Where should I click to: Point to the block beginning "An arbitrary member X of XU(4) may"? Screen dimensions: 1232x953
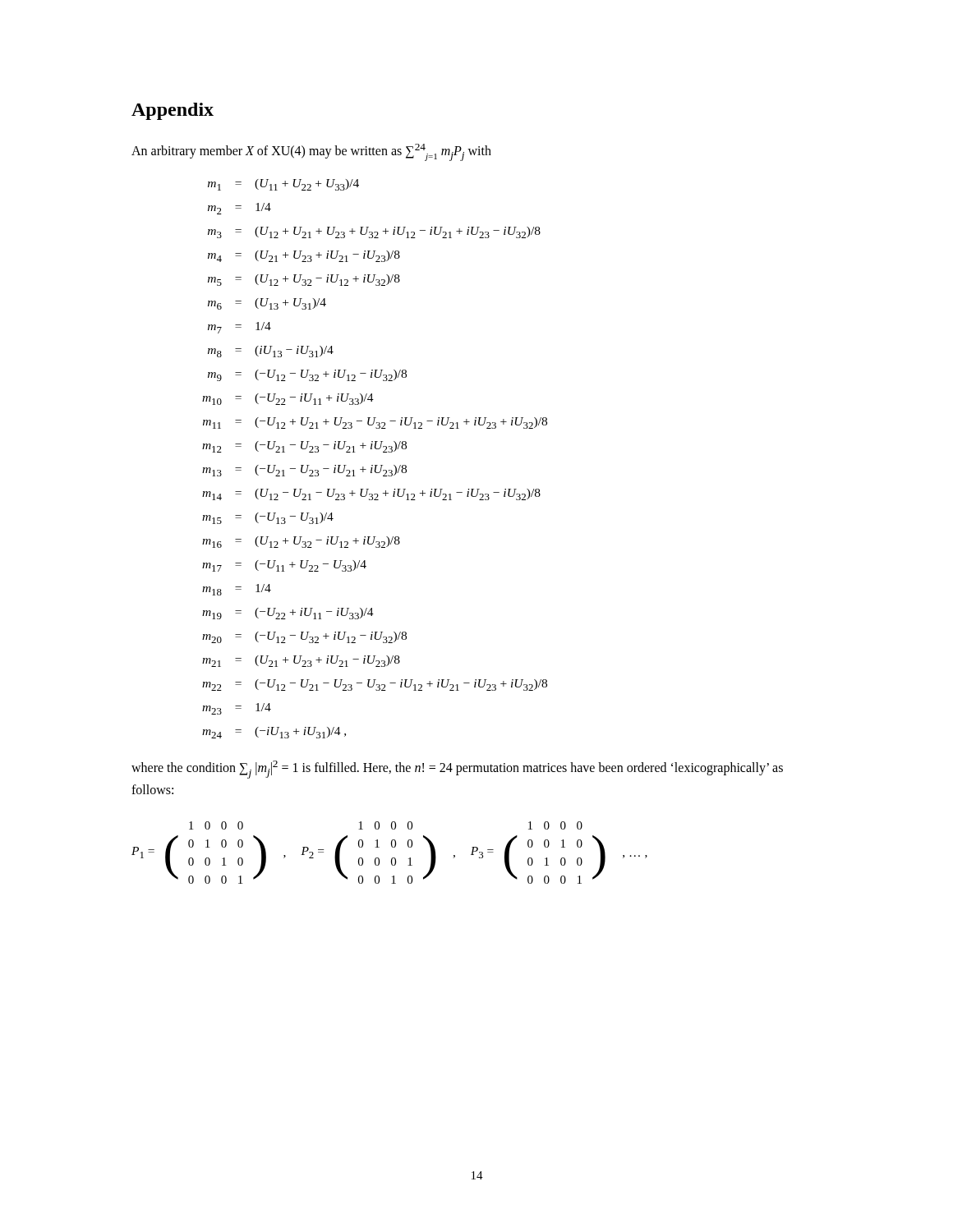pyautogui.click(x=311, y=151)
